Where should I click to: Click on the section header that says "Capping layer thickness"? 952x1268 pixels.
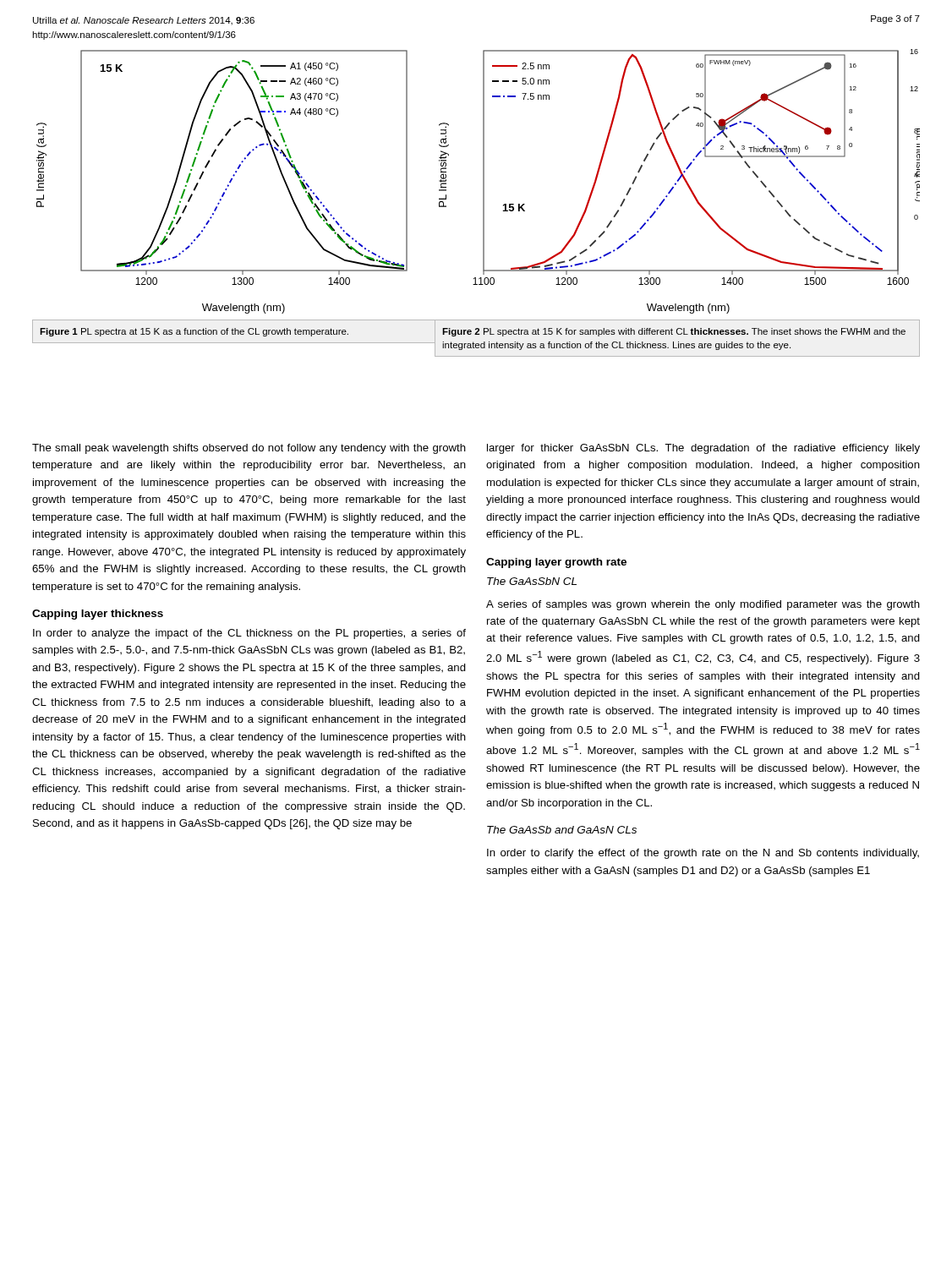(x=98, y=613)
